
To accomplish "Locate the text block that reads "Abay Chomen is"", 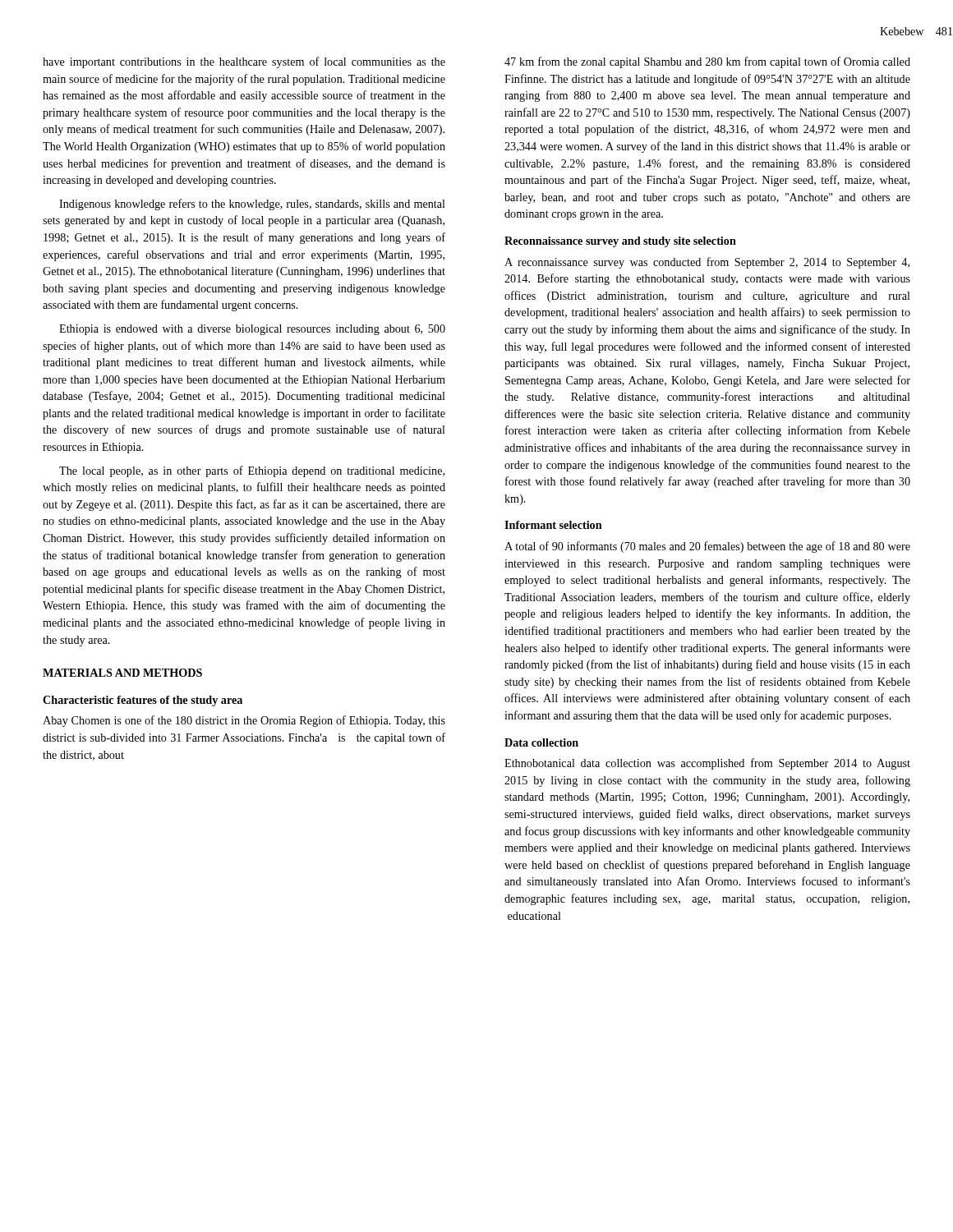I will (244, 738).
